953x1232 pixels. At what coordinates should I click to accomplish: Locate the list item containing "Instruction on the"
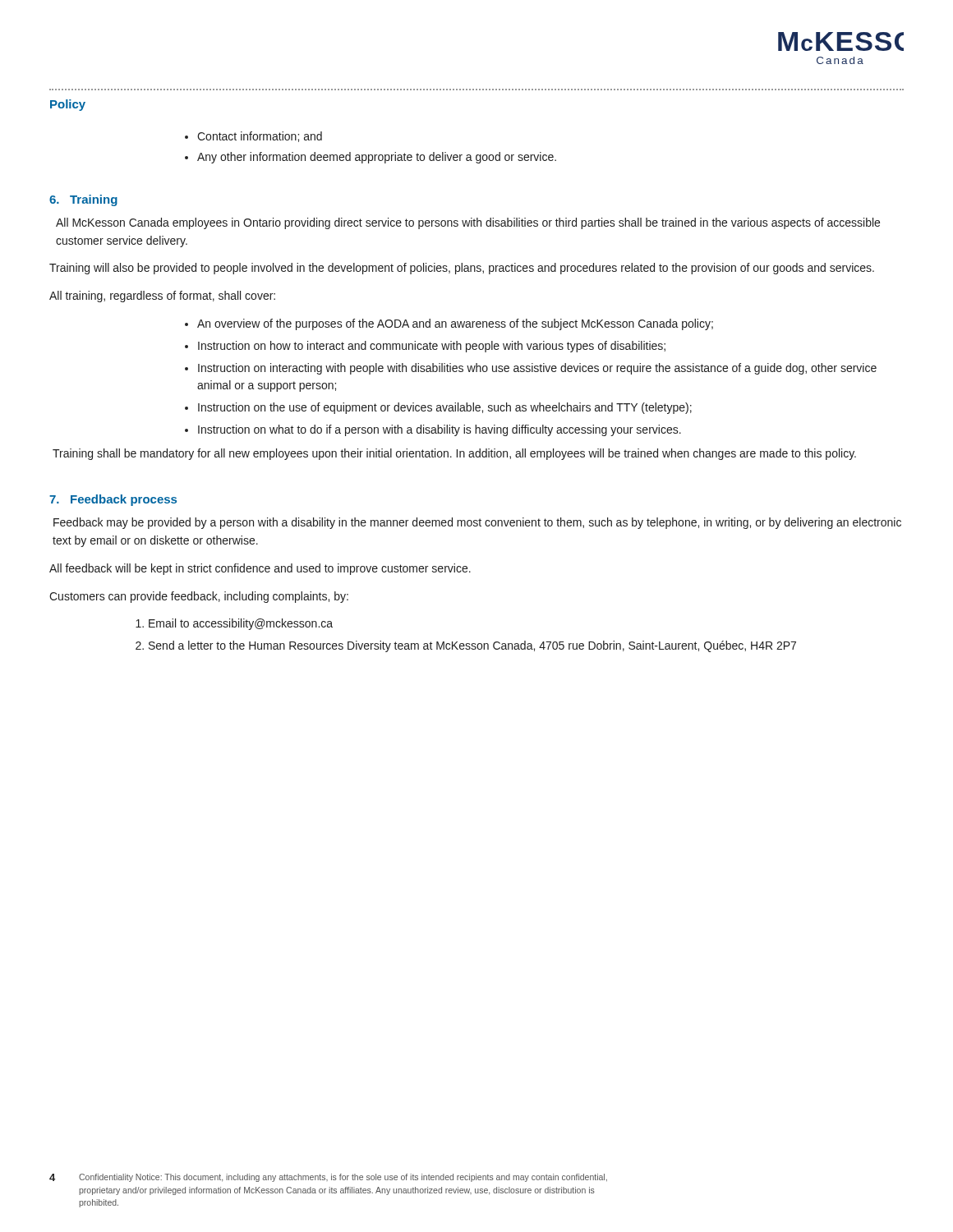coord(445,407)
